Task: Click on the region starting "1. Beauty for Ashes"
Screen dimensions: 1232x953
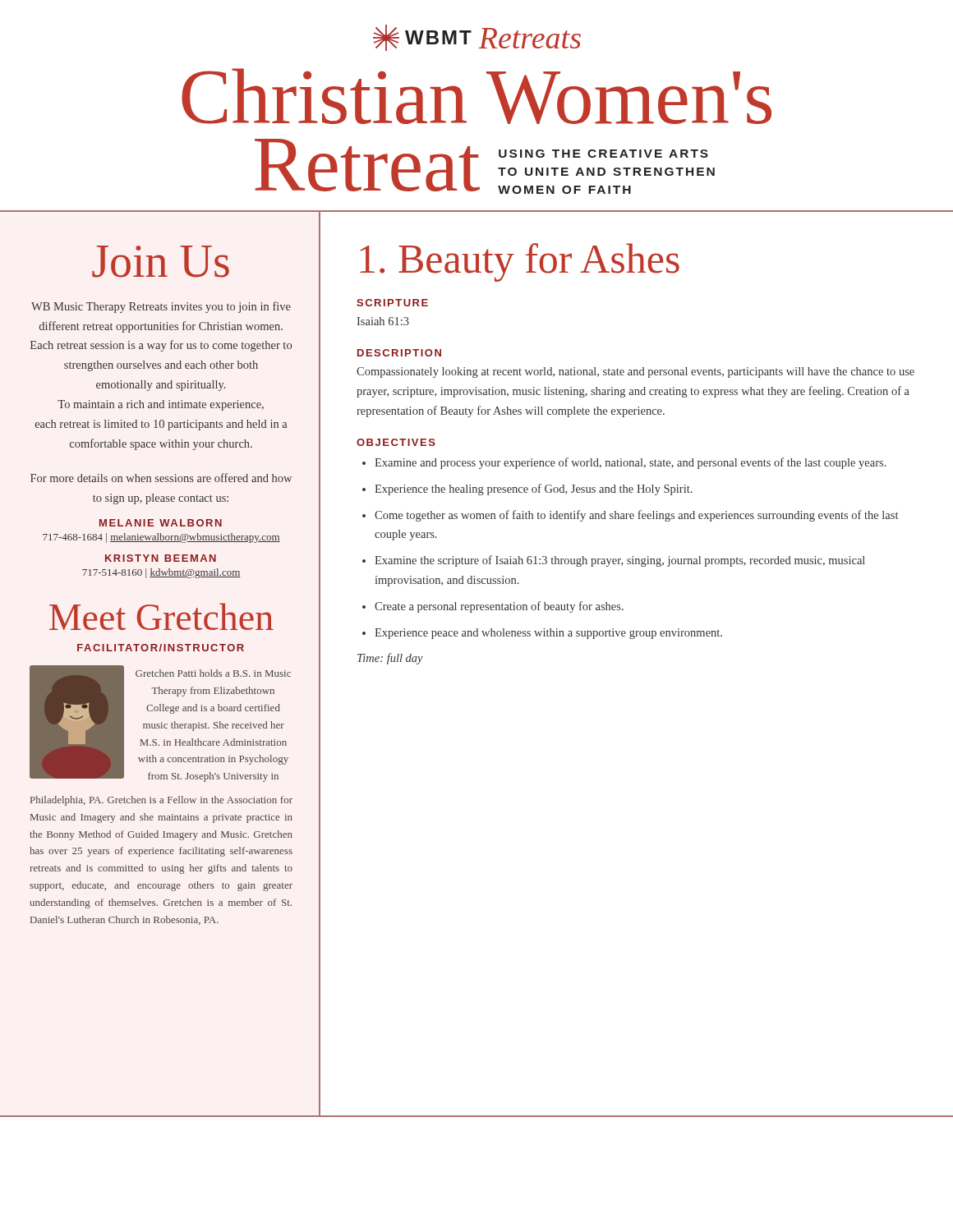Action: (x=519, y=259)
